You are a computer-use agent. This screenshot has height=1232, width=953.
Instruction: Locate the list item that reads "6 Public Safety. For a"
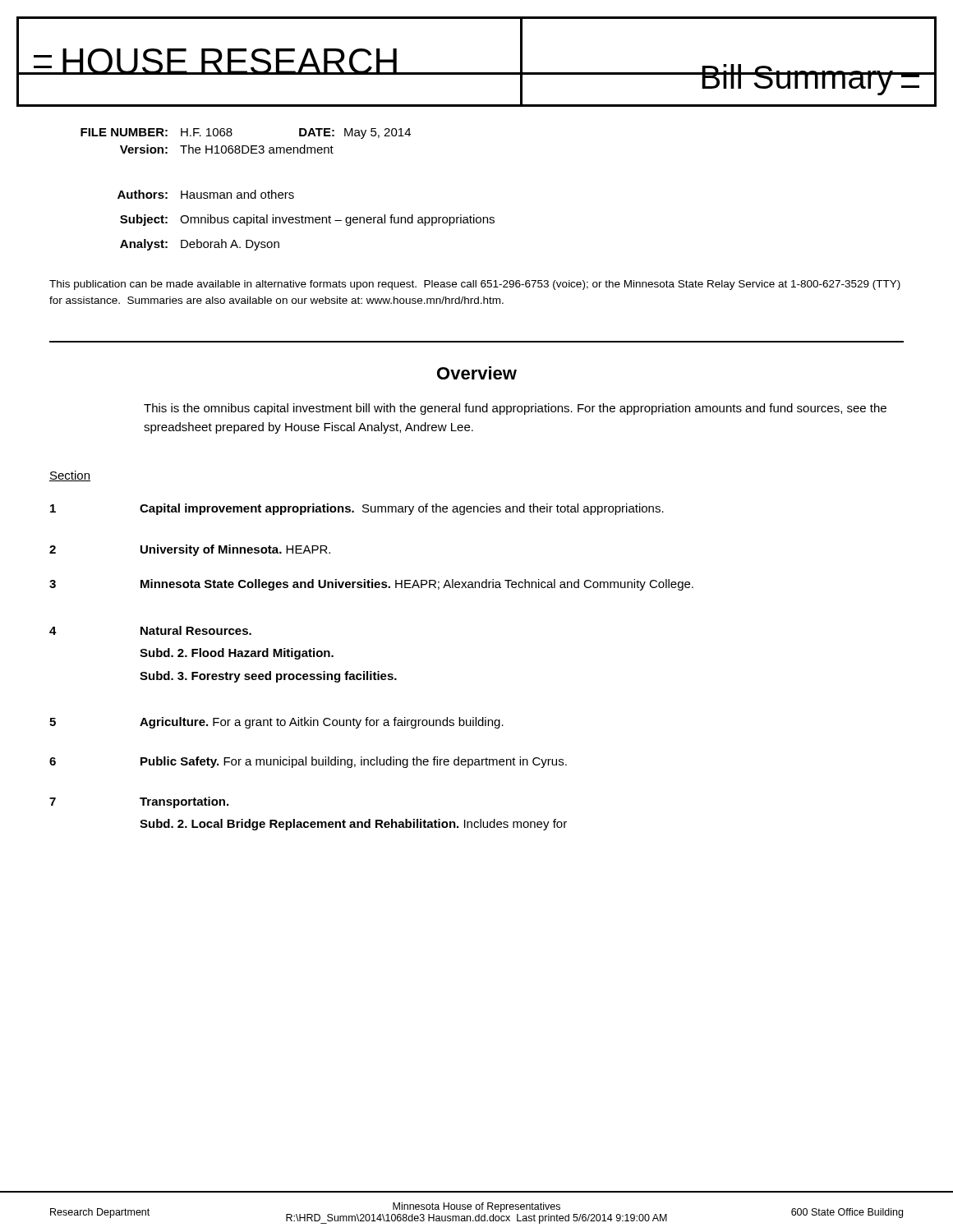pos(308,762)
